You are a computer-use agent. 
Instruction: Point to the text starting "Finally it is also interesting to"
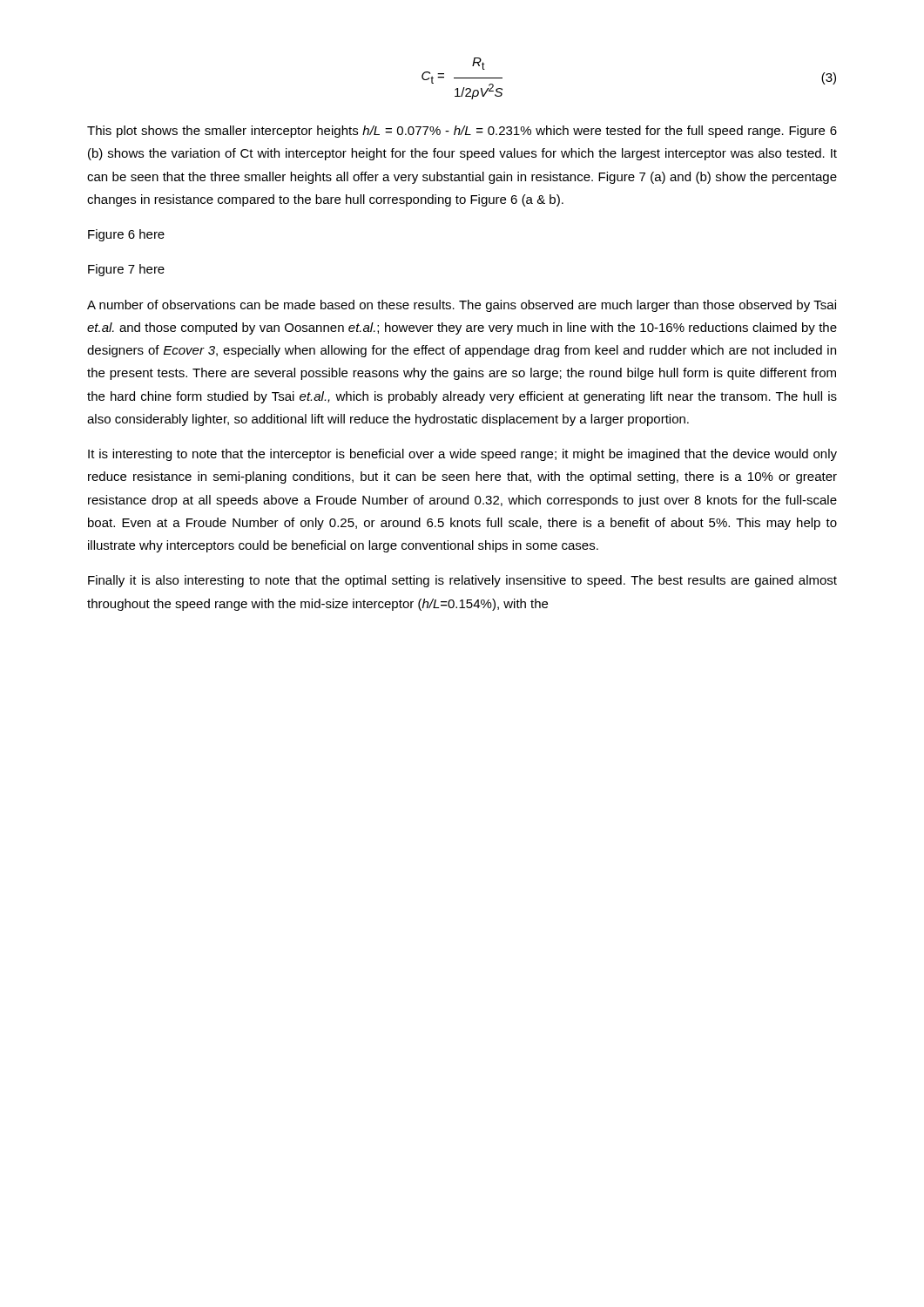click(x=462, y=592)
